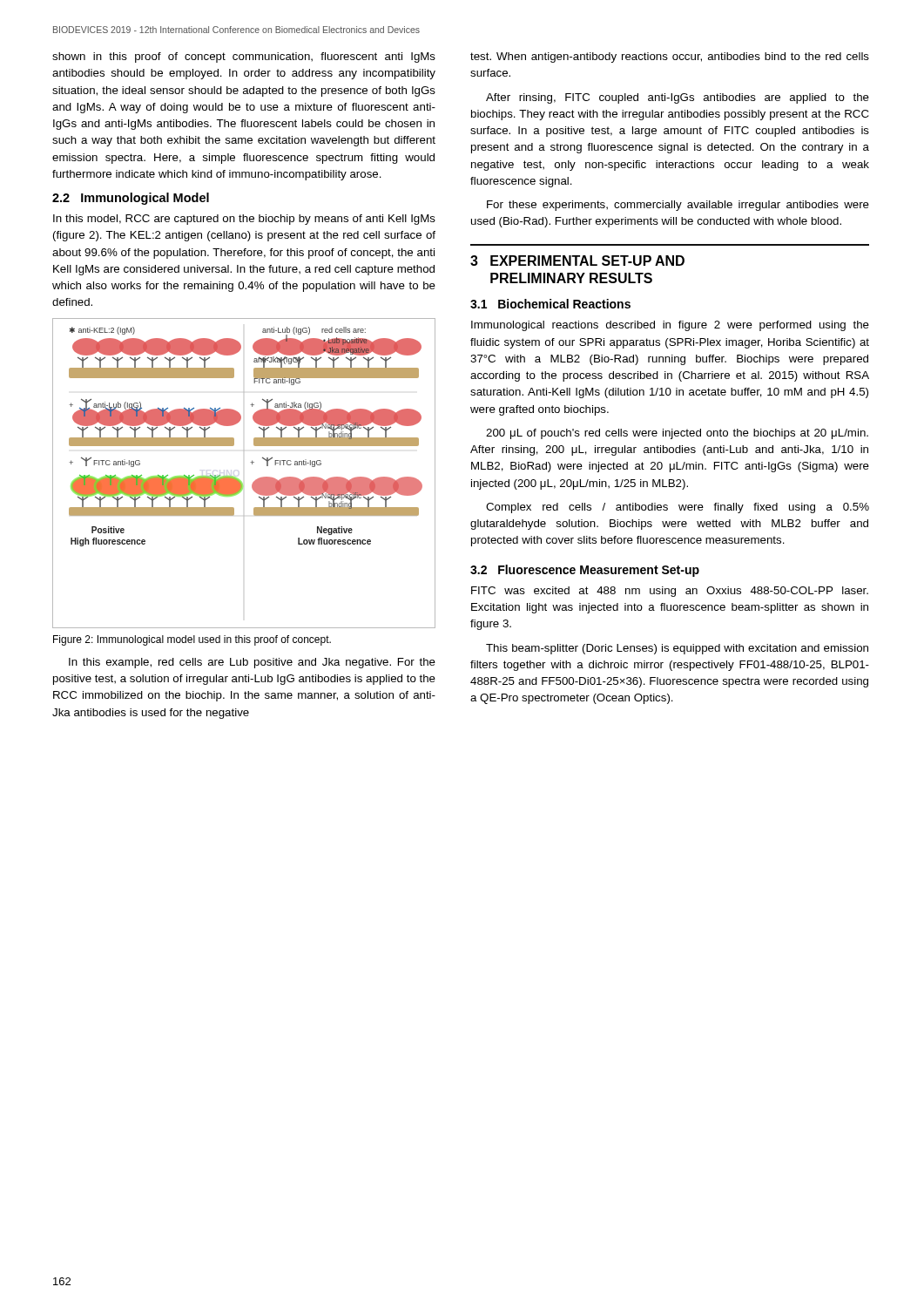Find the block starting "FITC was excited at 488 nm using"
This screenshot has height=1307, width=924.
[x=670, y=607]
